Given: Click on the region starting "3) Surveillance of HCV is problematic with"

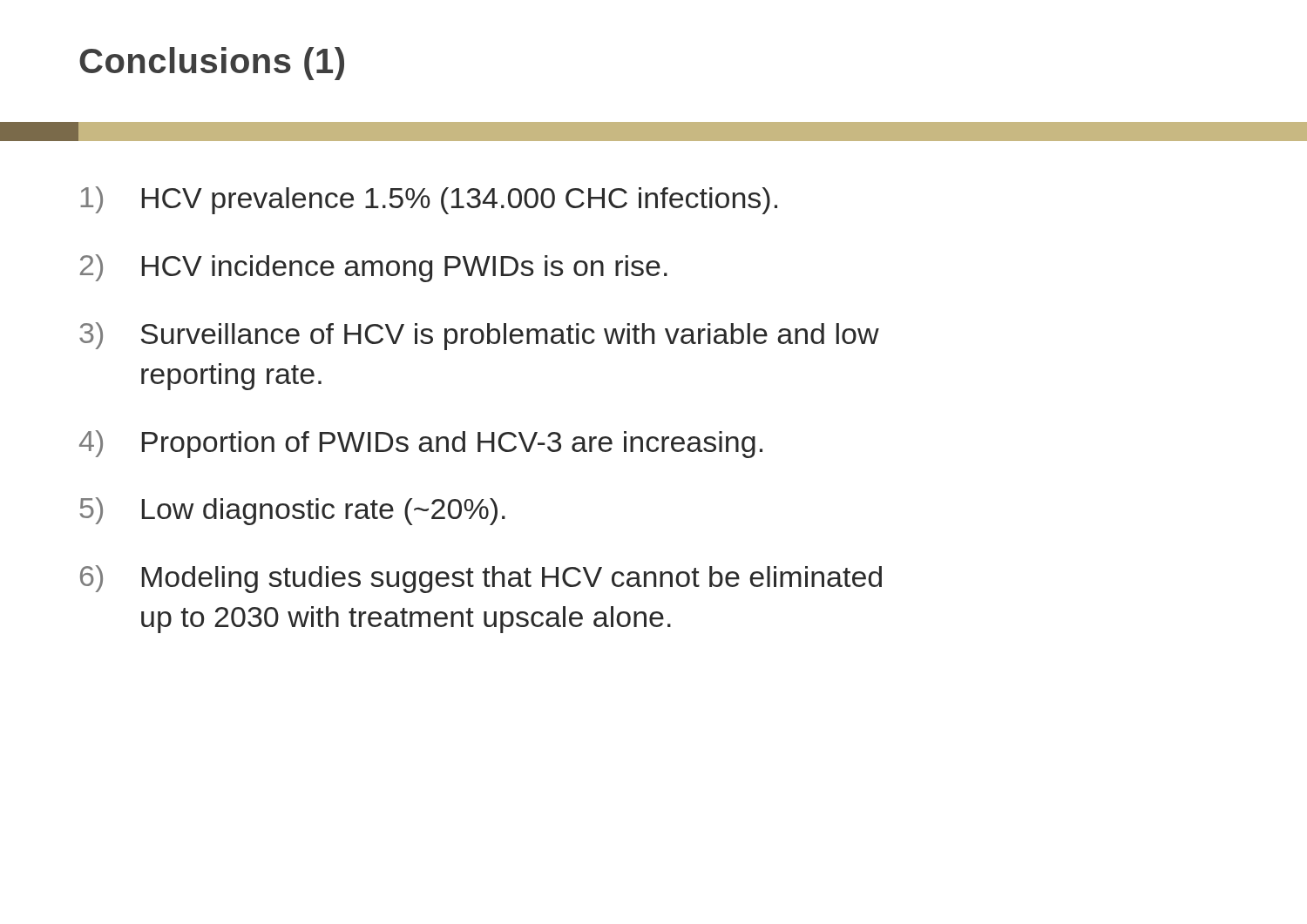Looking at the screenshot, I should click(479, 354).
